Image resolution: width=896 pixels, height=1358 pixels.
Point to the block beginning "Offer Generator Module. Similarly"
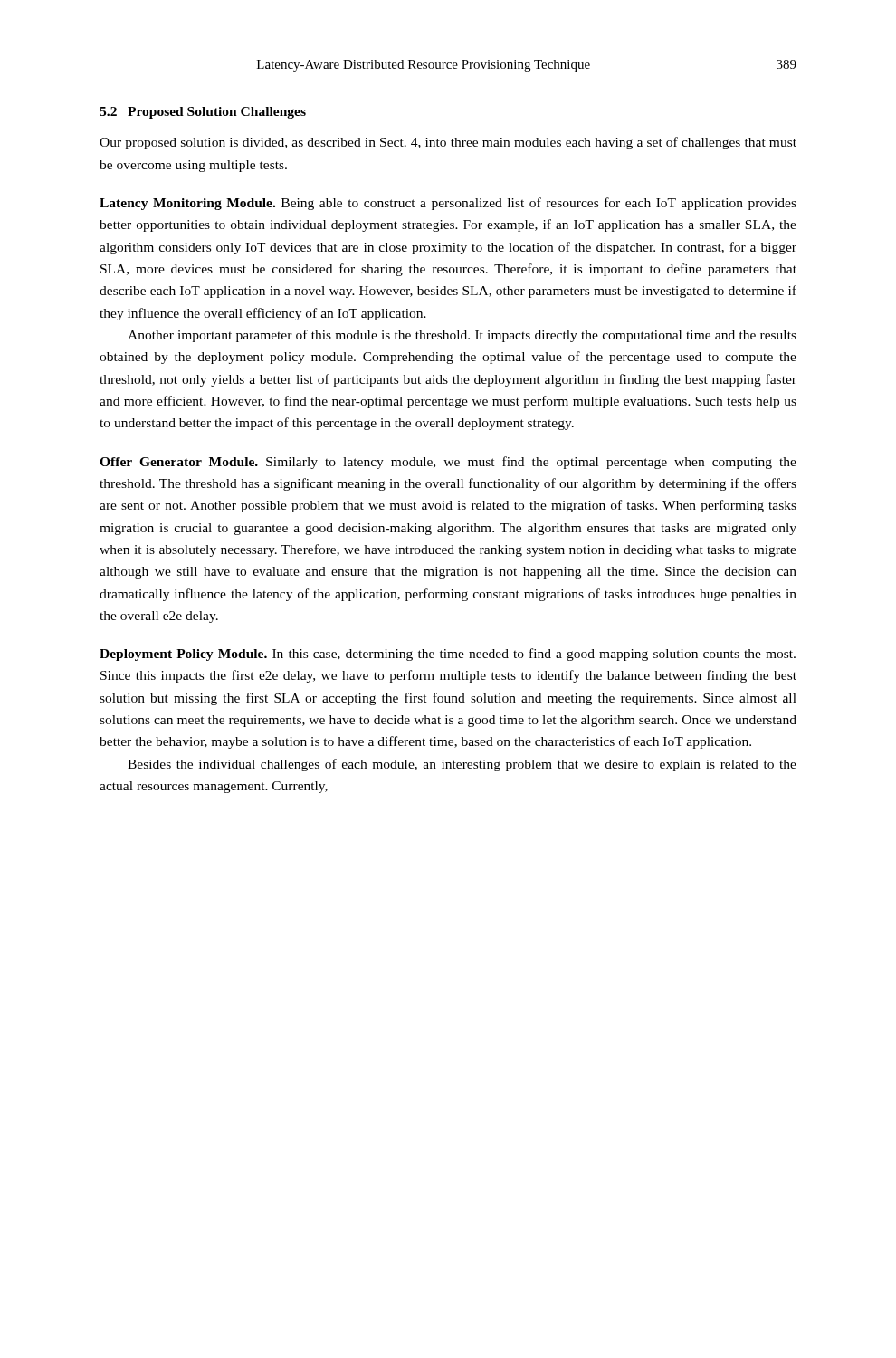448,539
